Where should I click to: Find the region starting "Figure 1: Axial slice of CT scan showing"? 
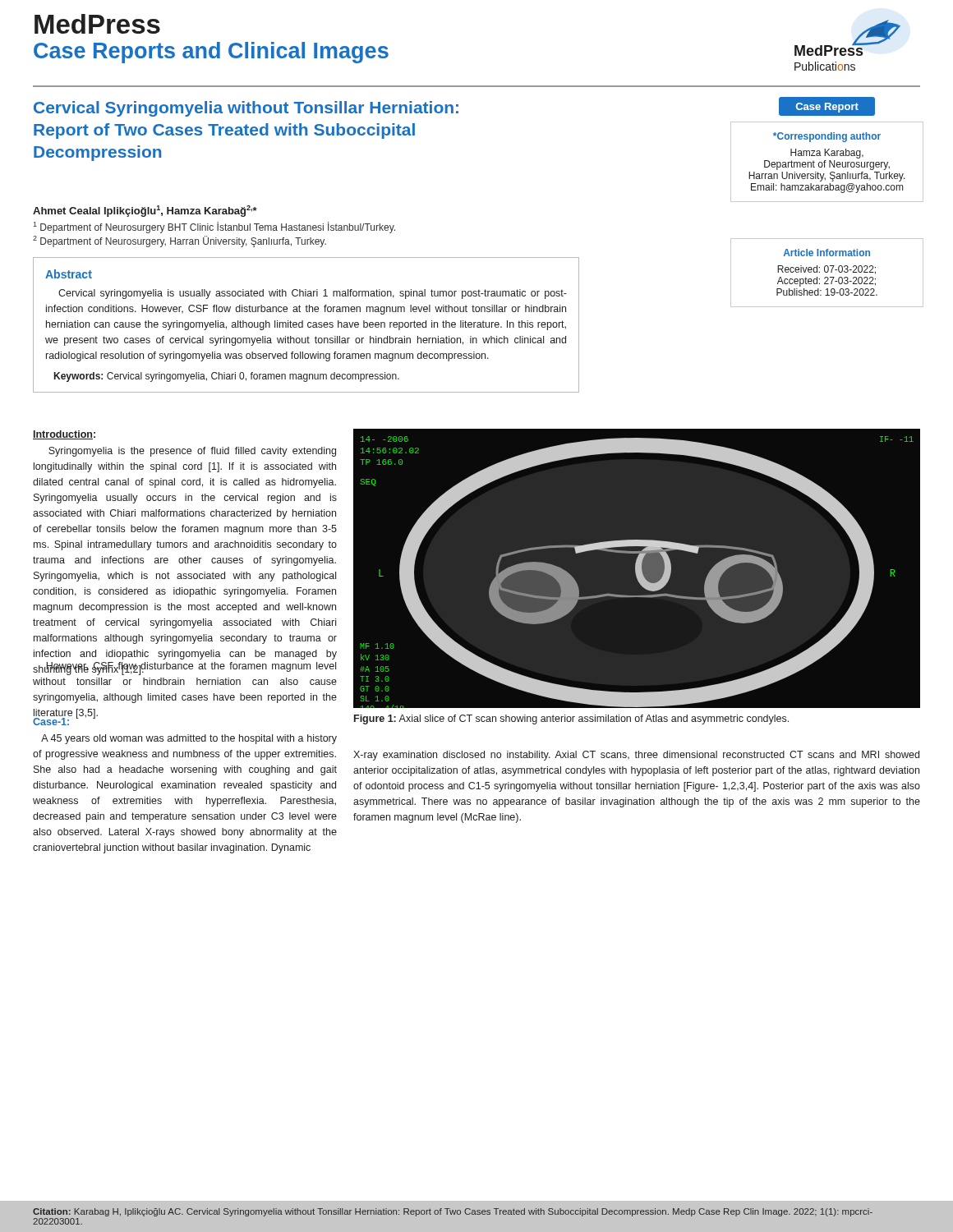(572, 719)
